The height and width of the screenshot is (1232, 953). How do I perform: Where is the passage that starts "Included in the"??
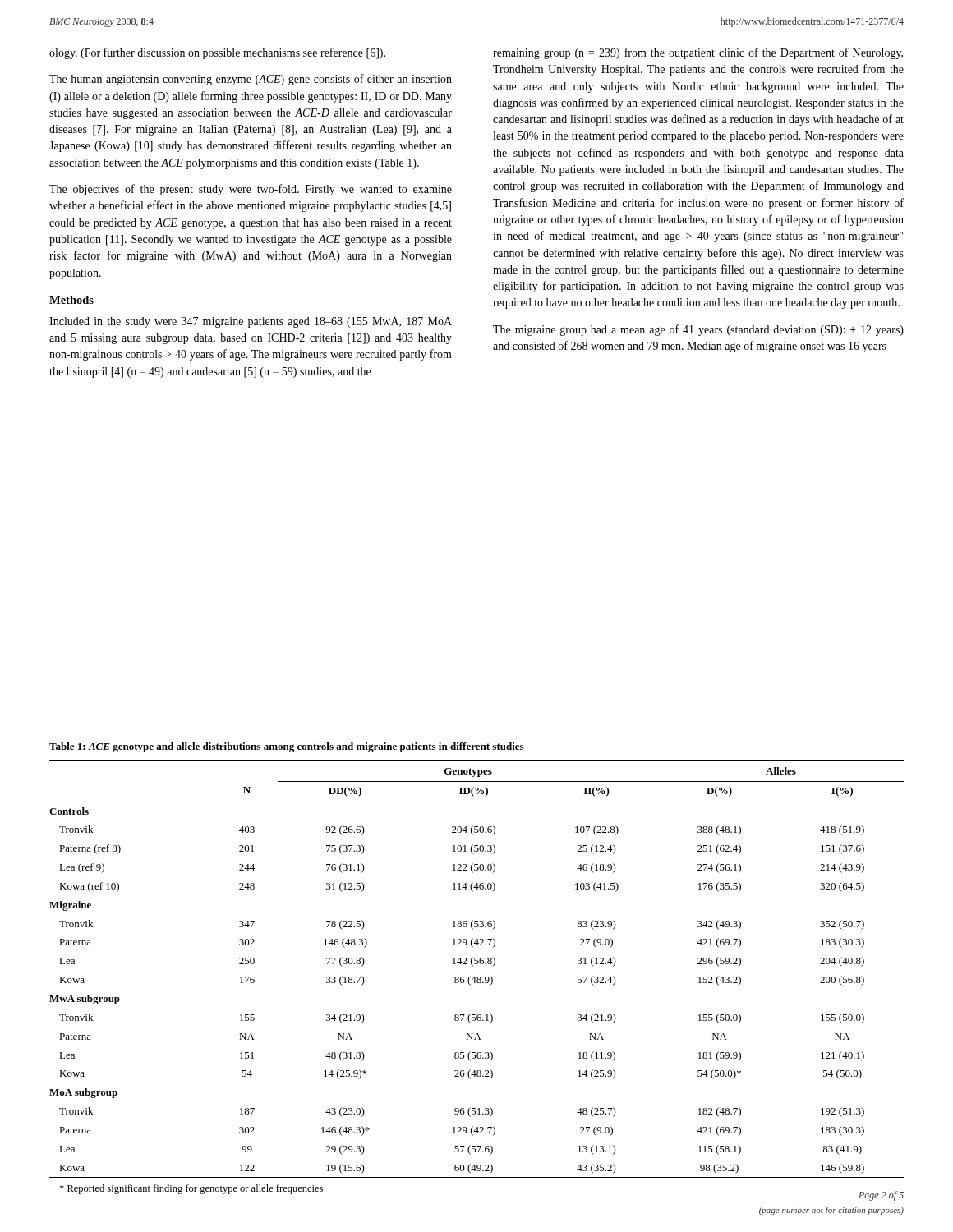pyautogui.click(x=251, y=346)
